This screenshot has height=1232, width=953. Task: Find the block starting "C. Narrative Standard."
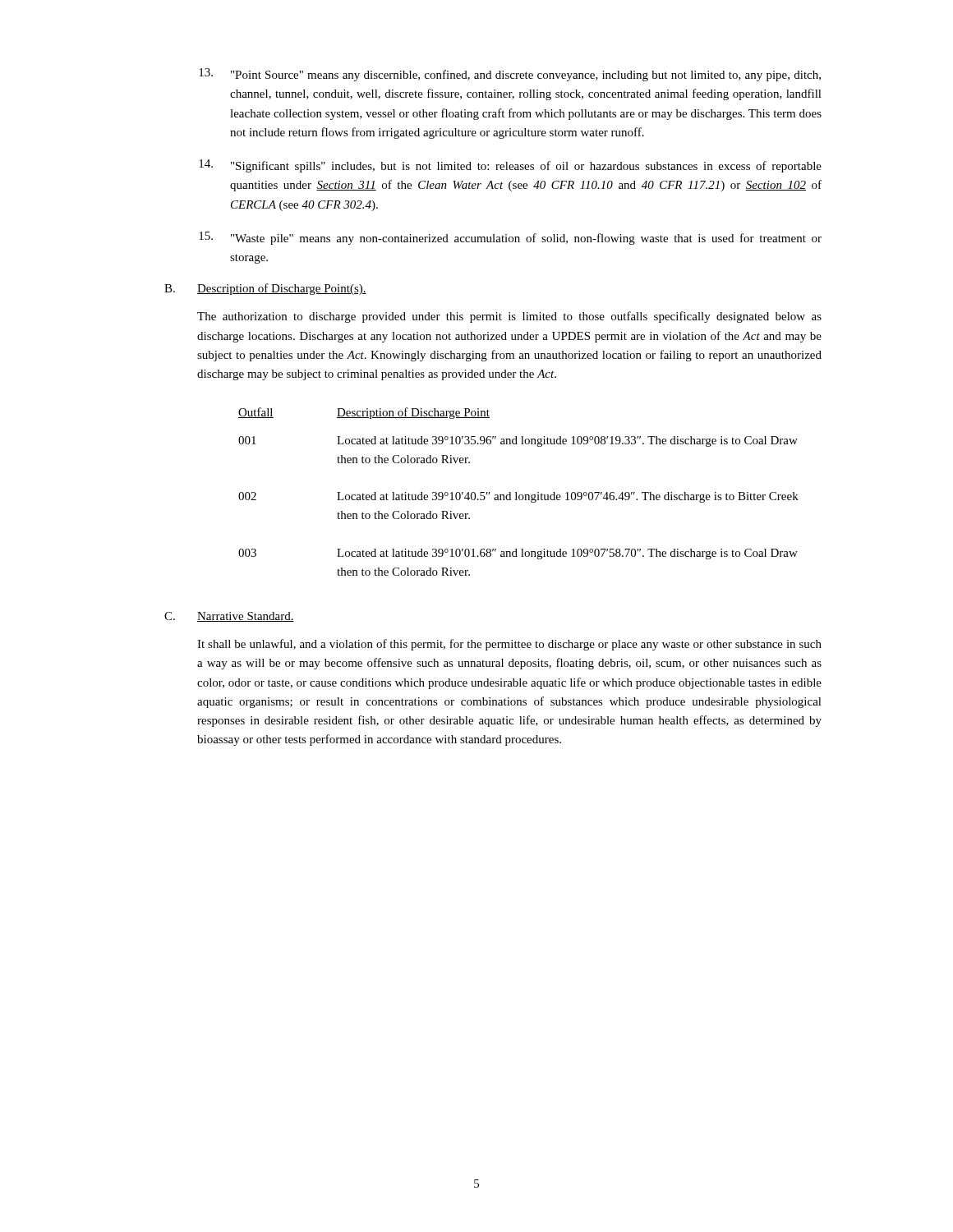click(x=229, y=616)
